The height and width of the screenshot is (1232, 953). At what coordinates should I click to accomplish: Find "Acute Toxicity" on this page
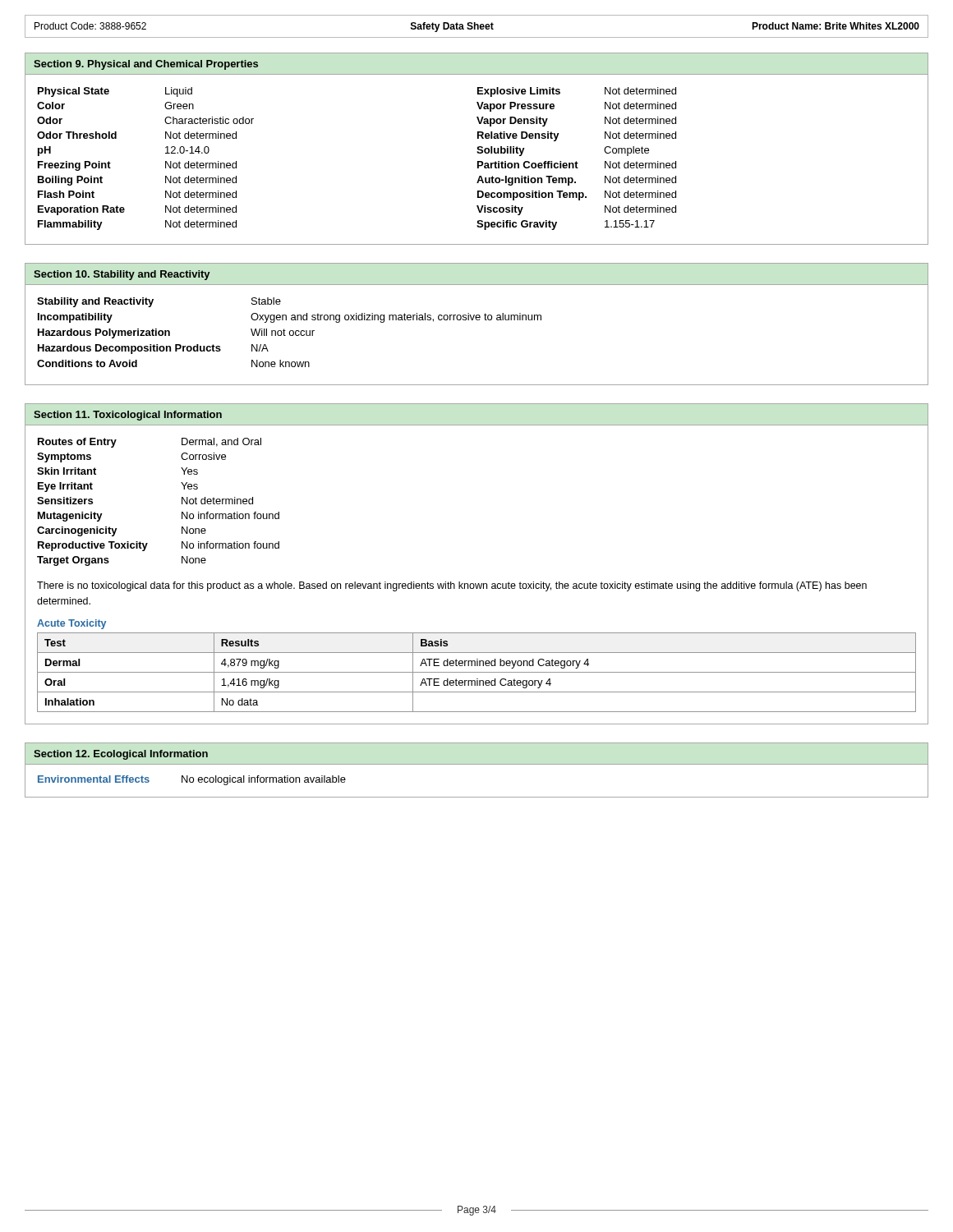point(72,623)
